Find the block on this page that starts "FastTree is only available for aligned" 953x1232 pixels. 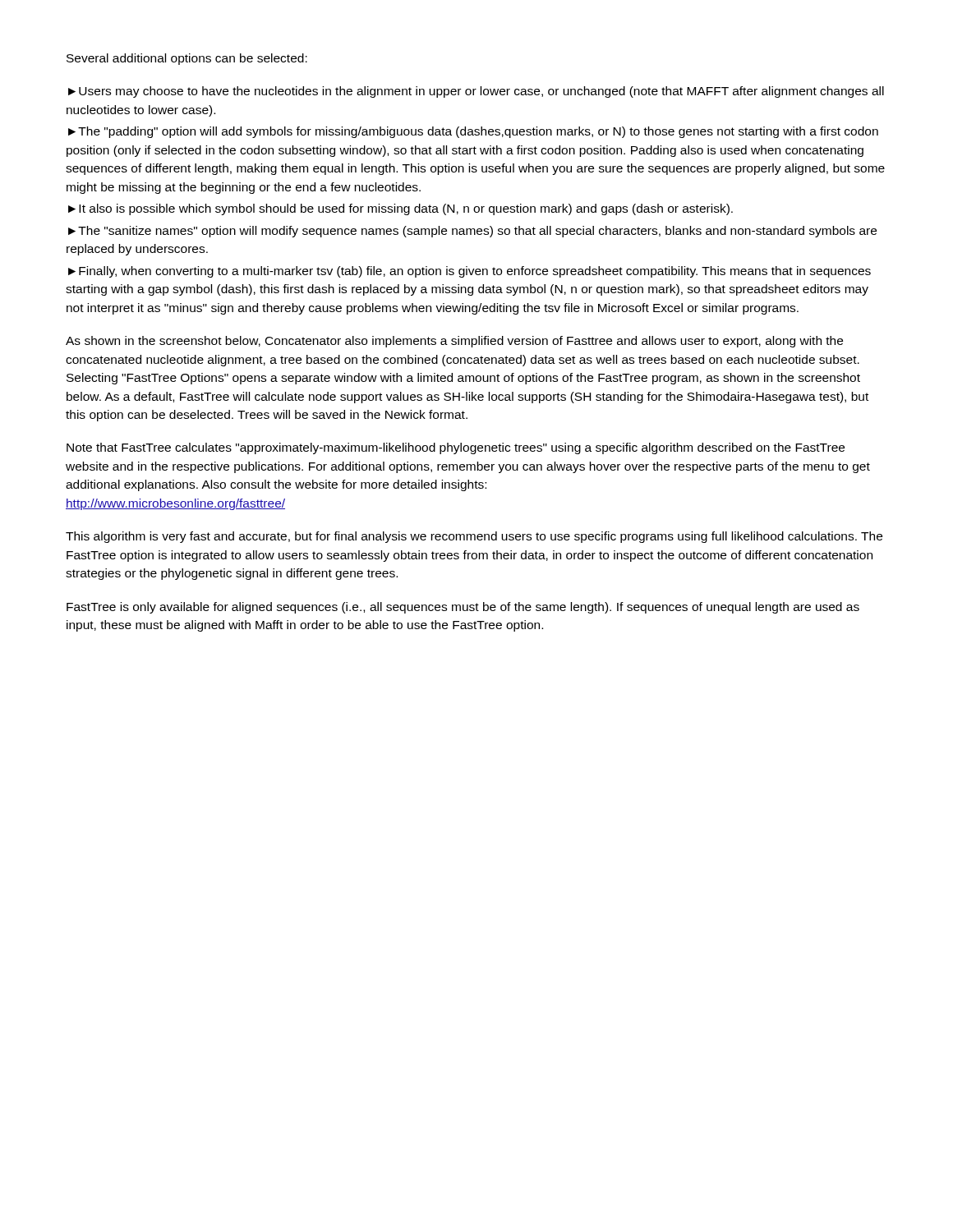coord(463,616)
